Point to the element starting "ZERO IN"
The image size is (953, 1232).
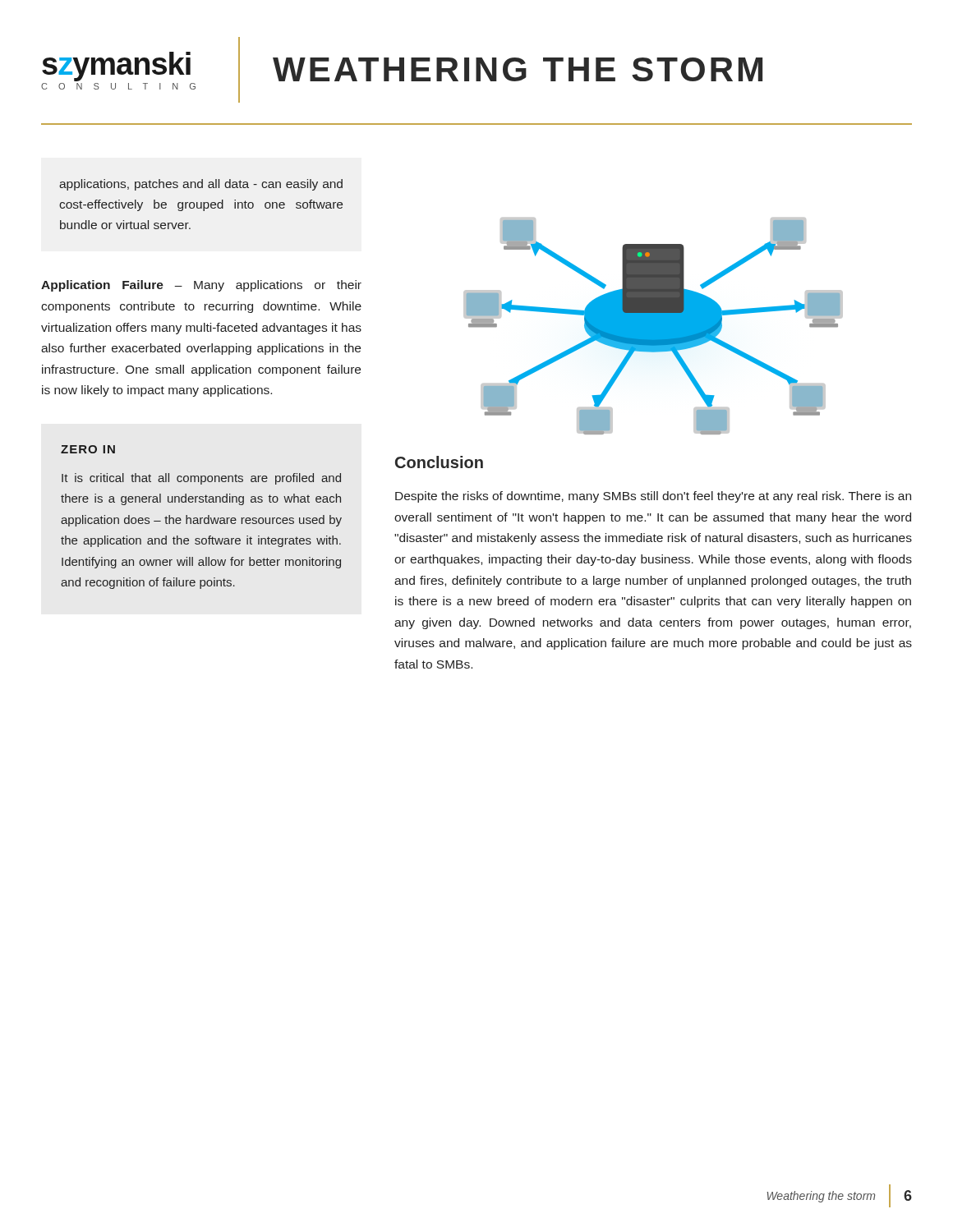pyautogui.click(x=89, y=449)
